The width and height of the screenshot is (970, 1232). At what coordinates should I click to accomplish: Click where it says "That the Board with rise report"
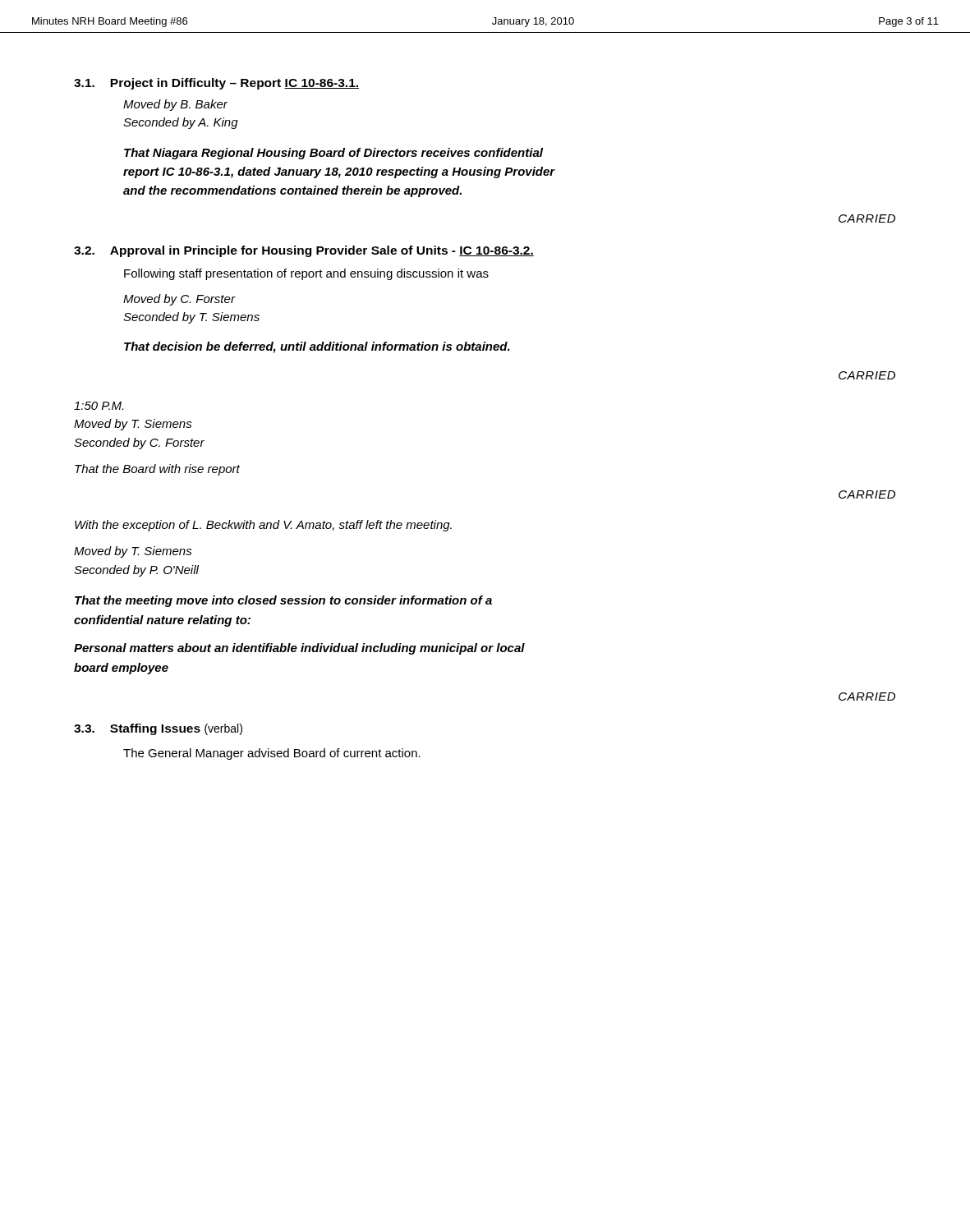tap(157, 469)
